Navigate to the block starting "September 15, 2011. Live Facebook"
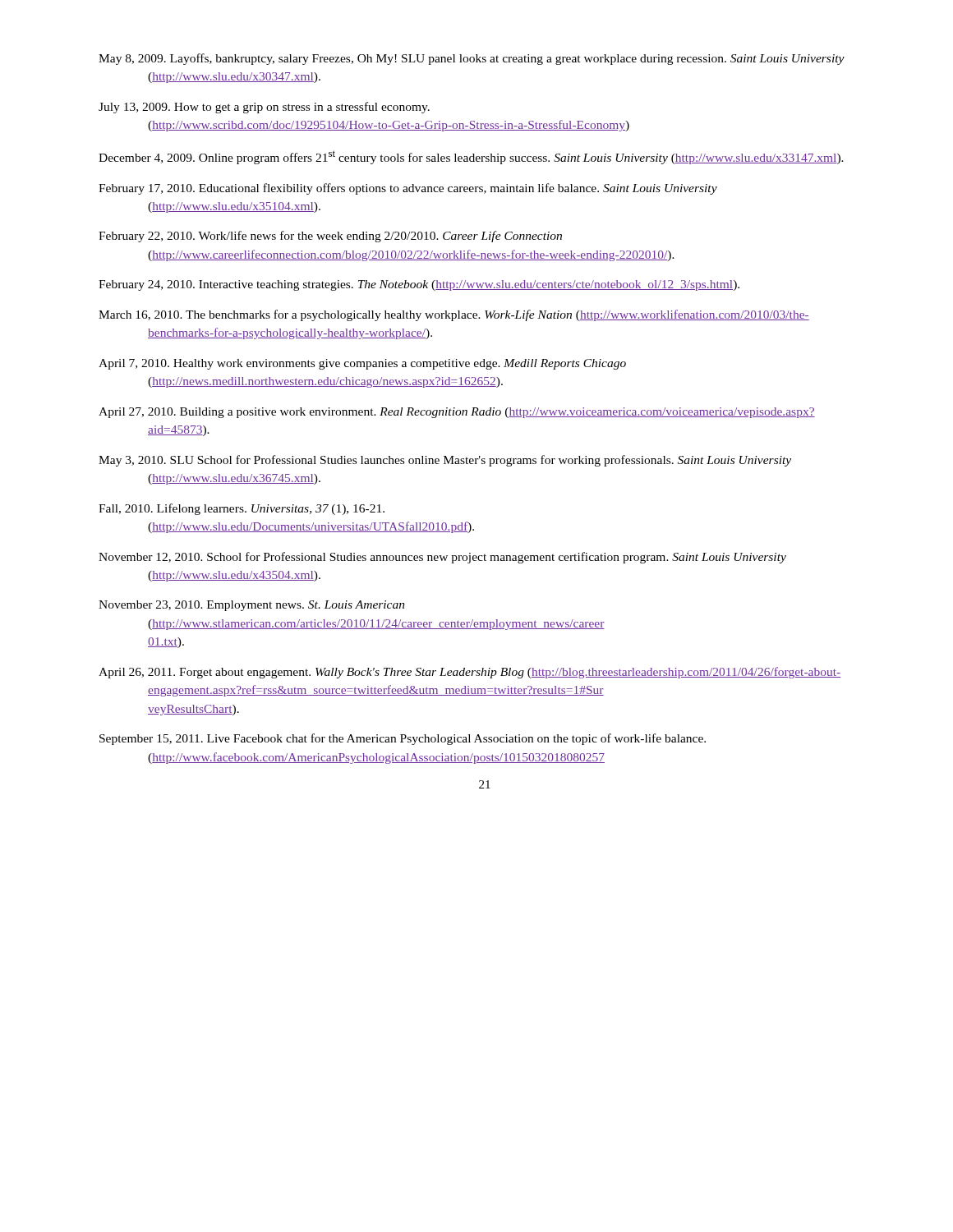953x1232 pixels. tap(403, 747)
